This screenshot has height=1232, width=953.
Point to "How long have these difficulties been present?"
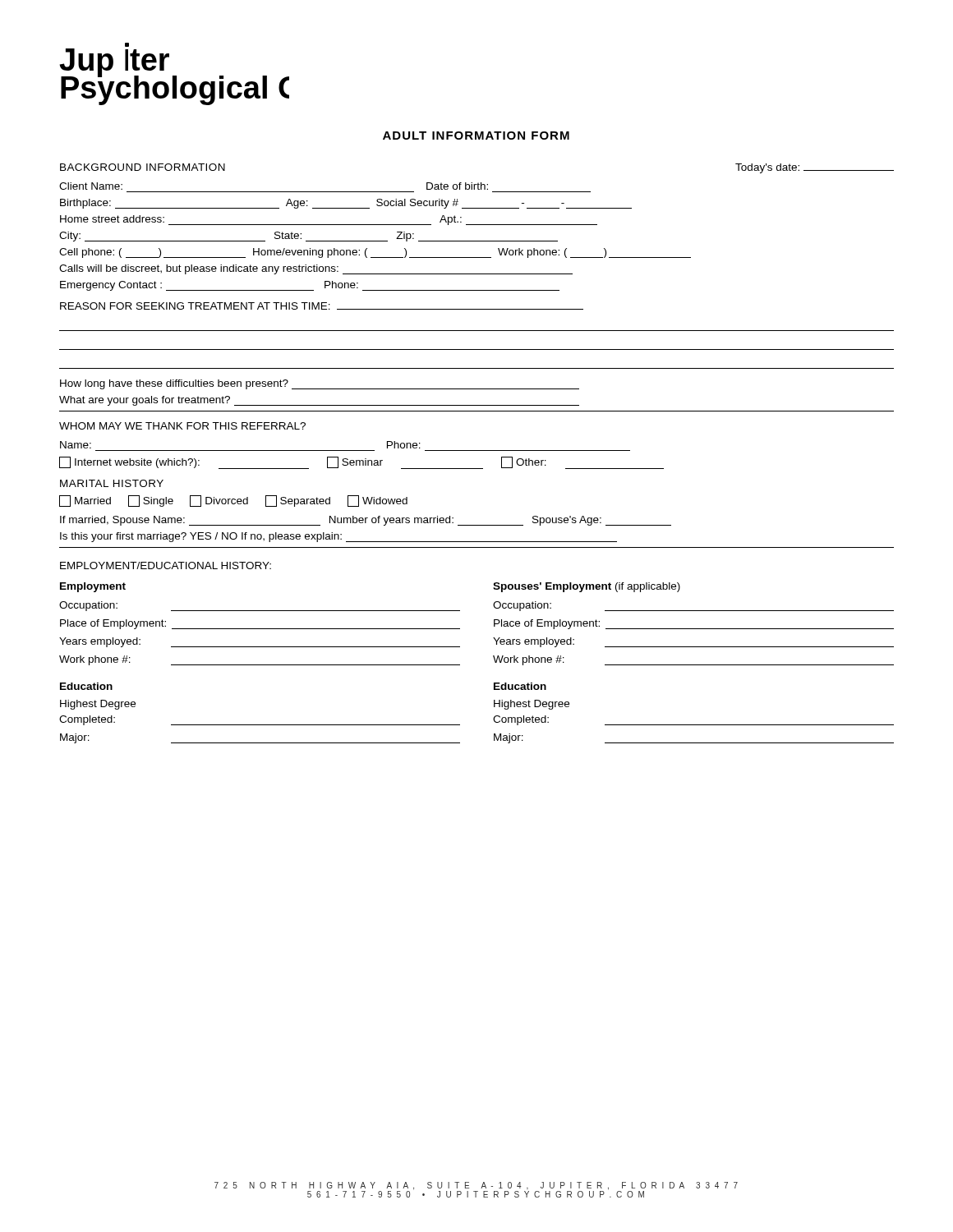[x=319, y=382]
